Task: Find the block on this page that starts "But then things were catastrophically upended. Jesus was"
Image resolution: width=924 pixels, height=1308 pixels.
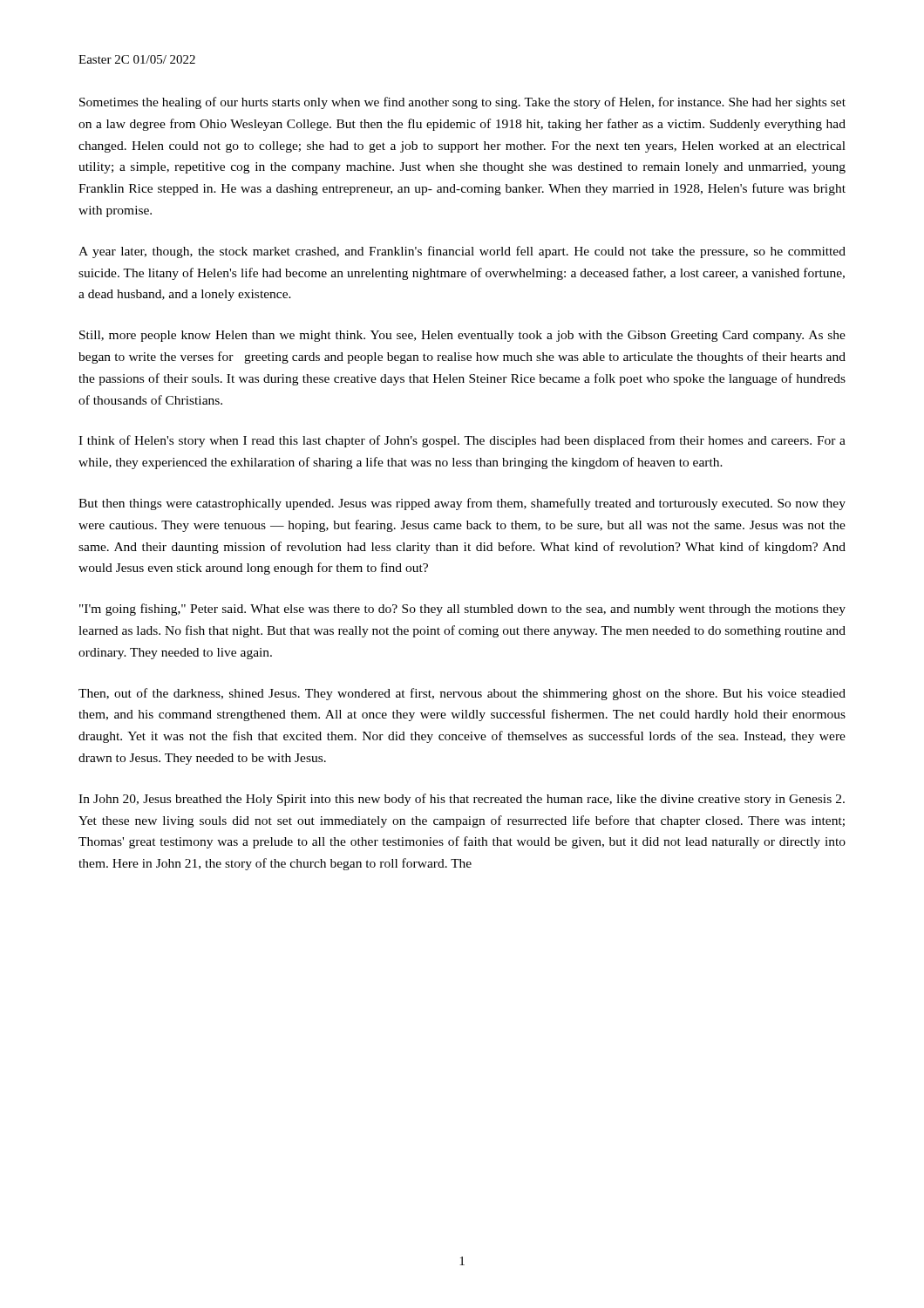Action: tap(462, 535)
